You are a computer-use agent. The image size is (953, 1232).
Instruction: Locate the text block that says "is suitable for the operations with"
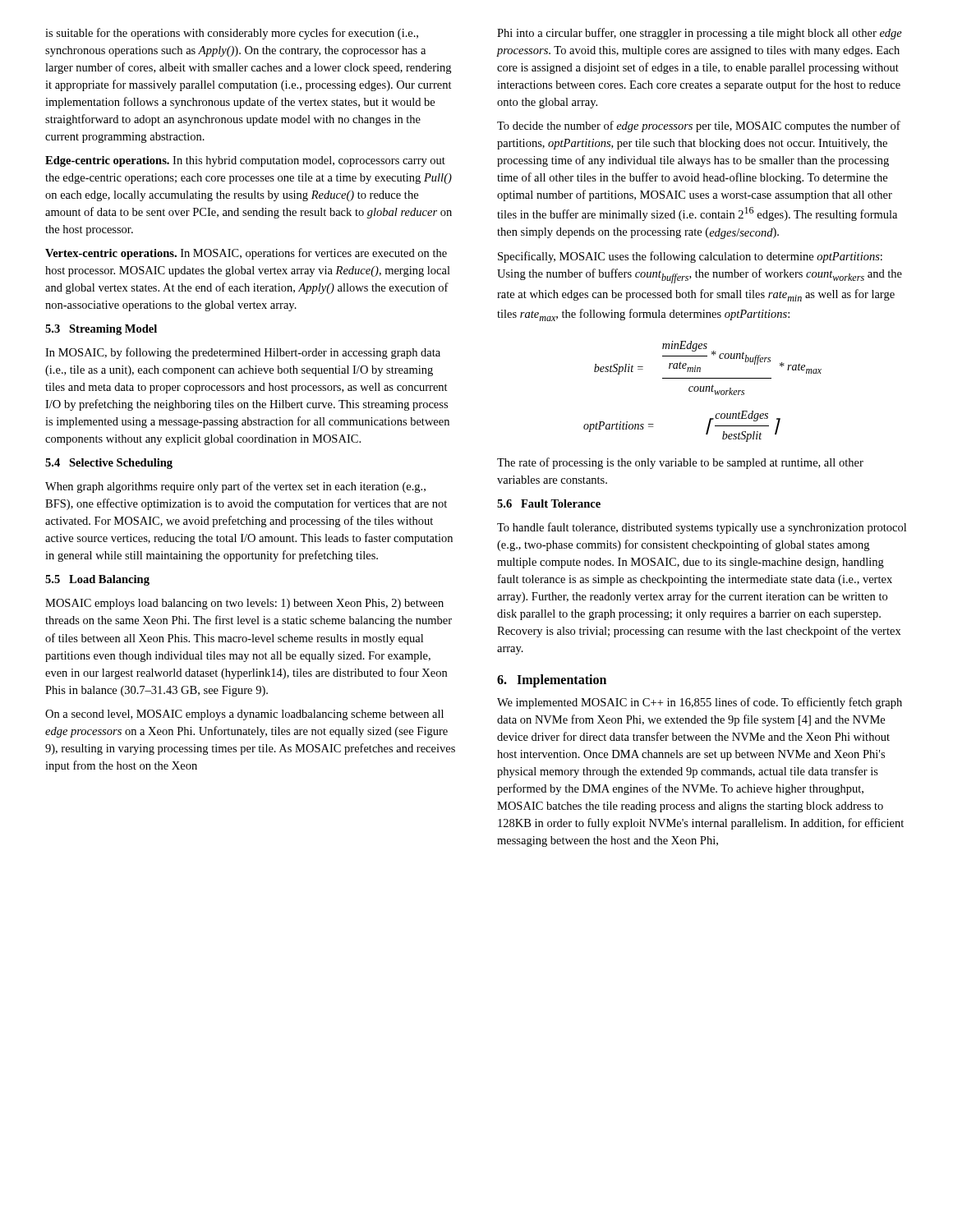[x=251, y=85]
